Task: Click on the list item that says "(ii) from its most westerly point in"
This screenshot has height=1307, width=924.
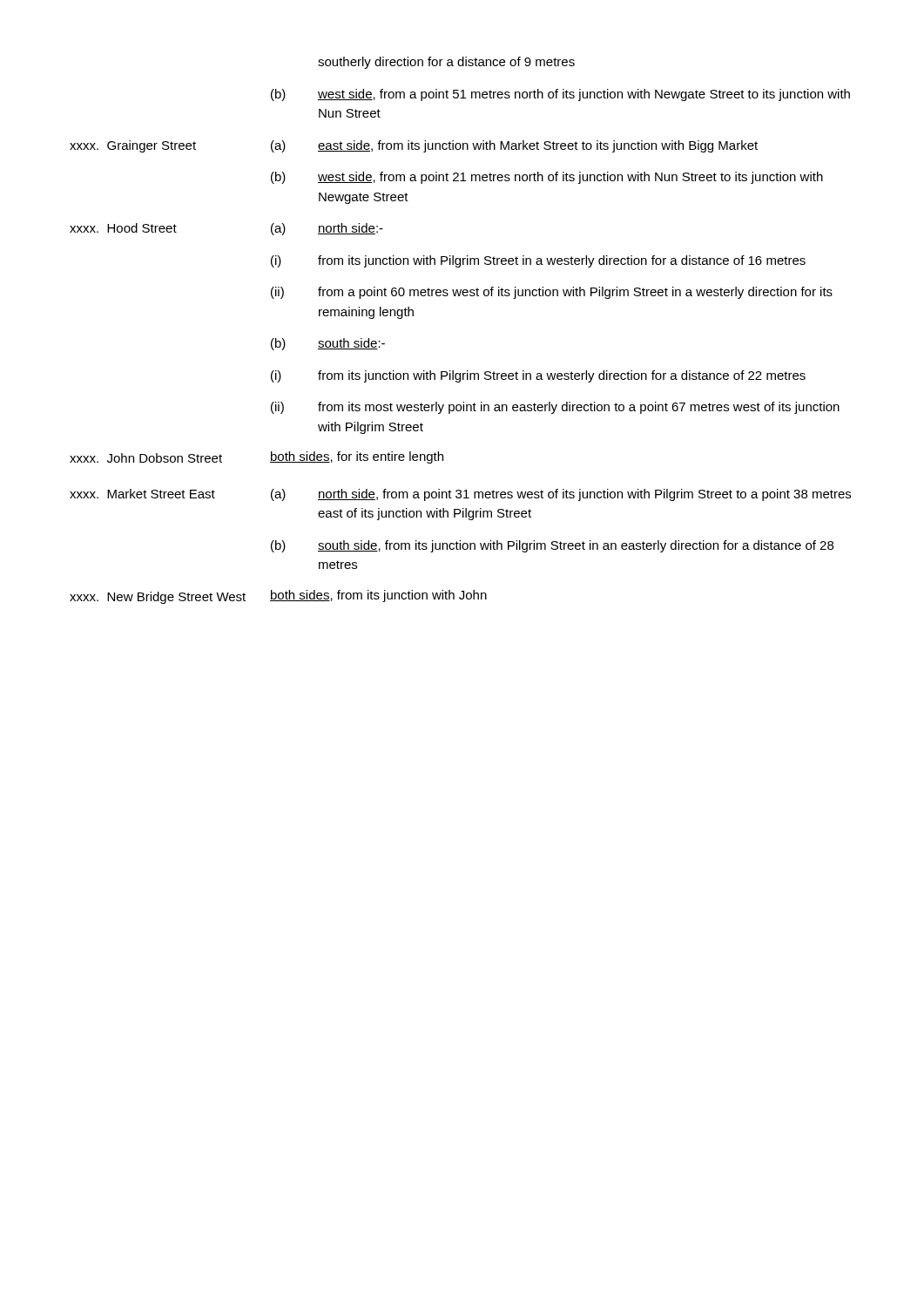Action: (462, 417)
